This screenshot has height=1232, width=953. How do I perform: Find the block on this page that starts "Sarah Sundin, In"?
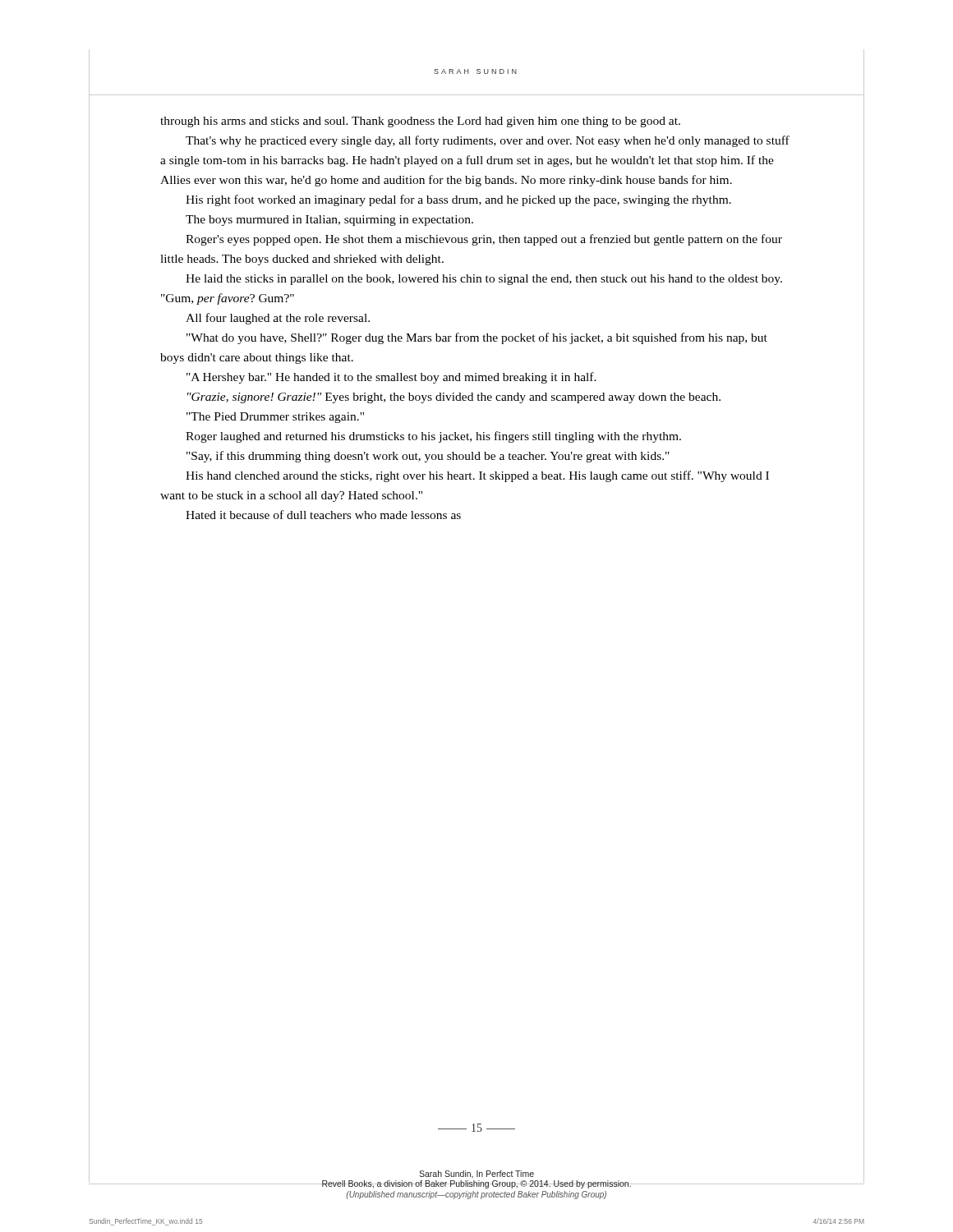[x=476, y=1184]
